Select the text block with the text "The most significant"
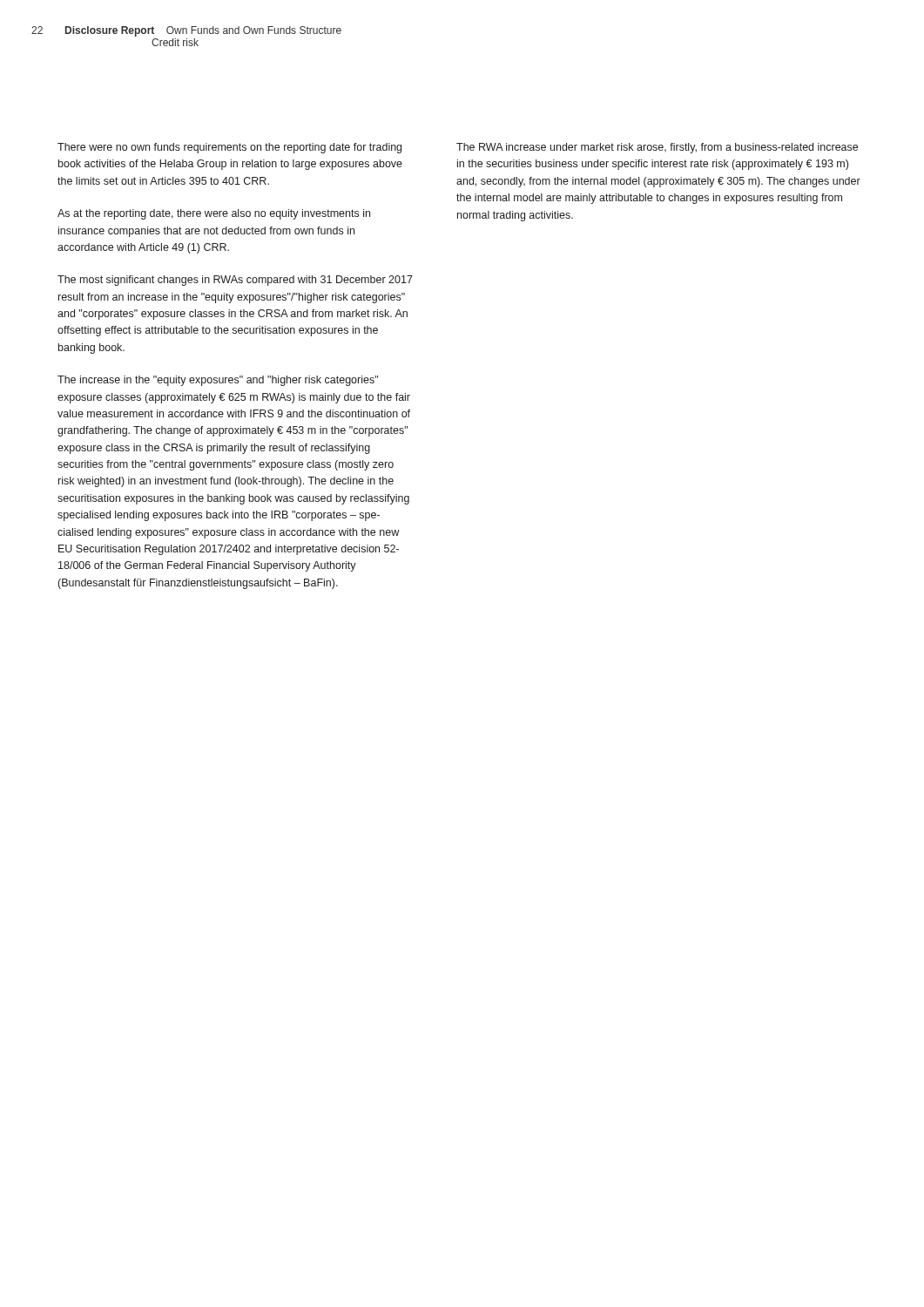924x1307 pixels. [235, 314]
